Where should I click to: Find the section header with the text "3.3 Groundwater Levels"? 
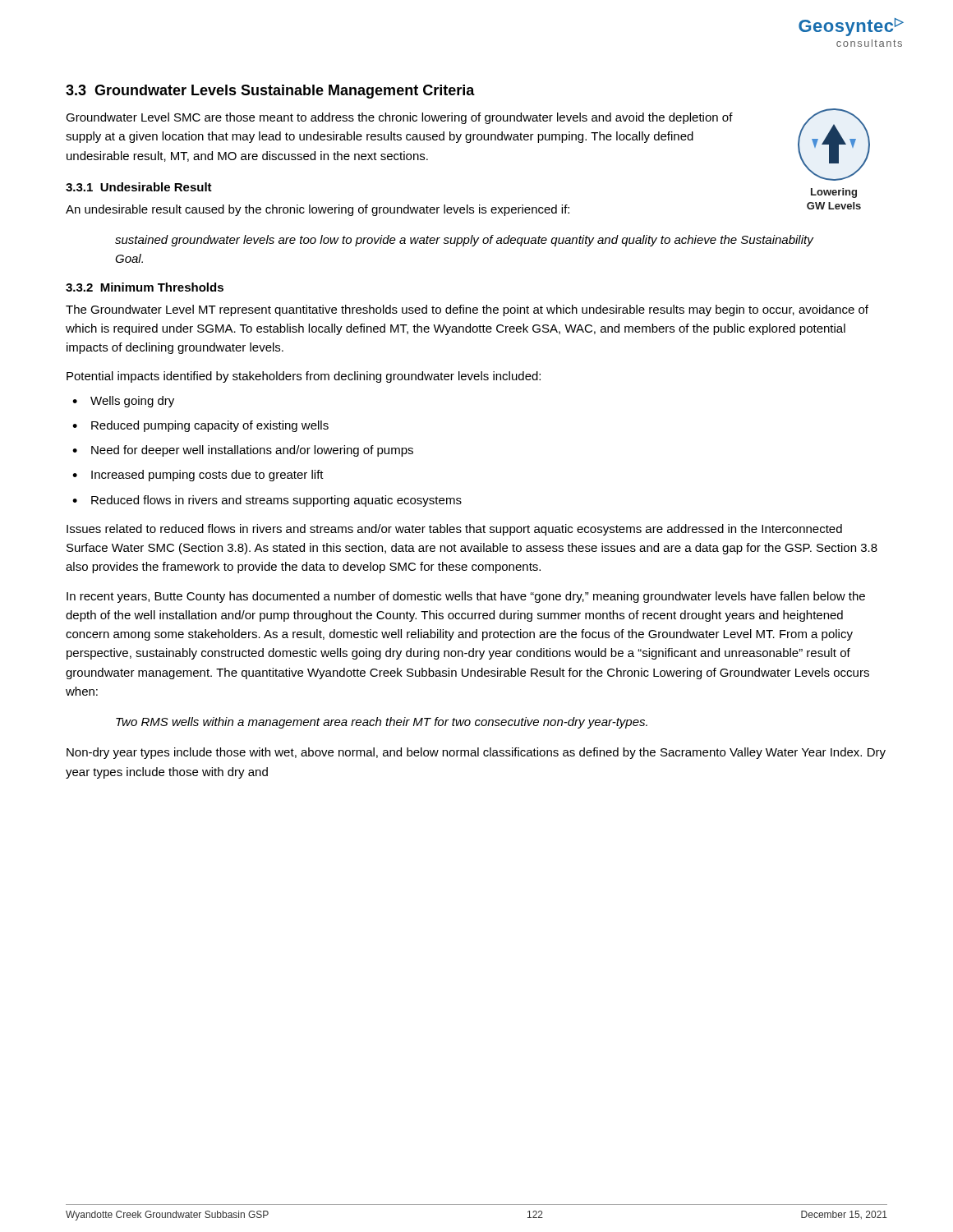coord(476,91)
